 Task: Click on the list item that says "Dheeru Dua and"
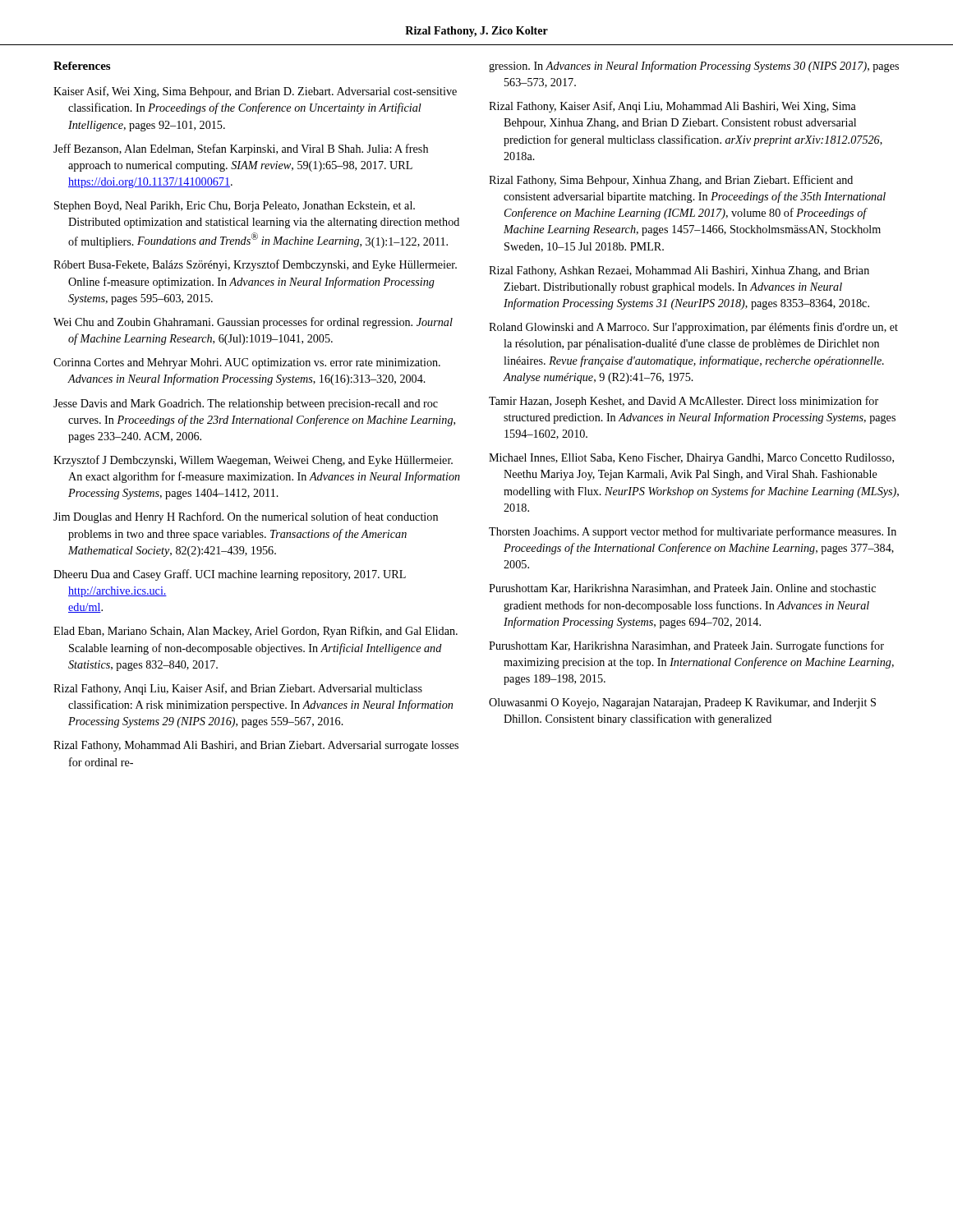click(230, 575)
